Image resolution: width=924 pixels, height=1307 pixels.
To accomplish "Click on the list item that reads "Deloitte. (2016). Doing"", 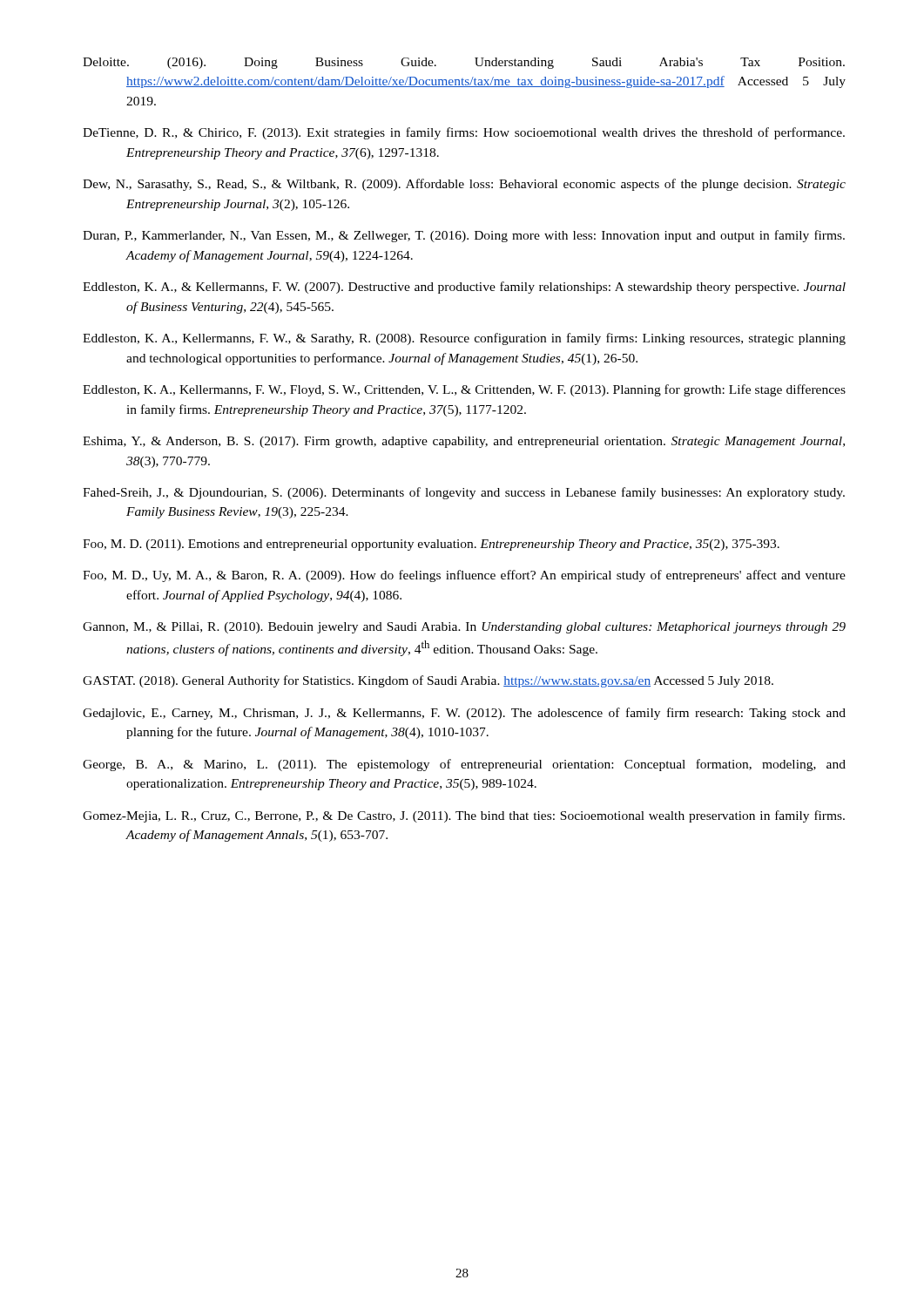I will coord(464,81).
